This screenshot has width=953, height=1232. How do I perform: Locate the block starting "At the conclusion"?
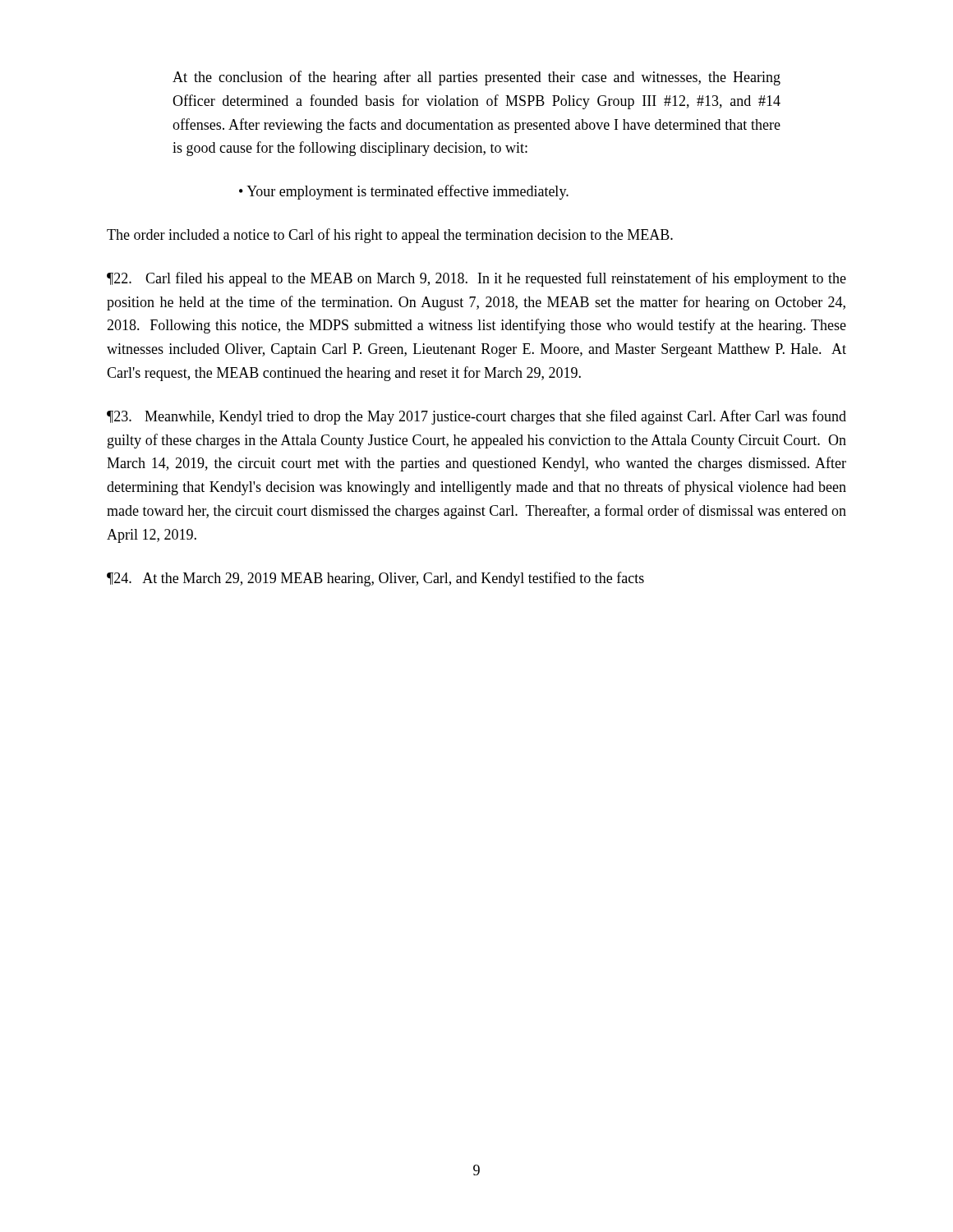tap(476, 113)
